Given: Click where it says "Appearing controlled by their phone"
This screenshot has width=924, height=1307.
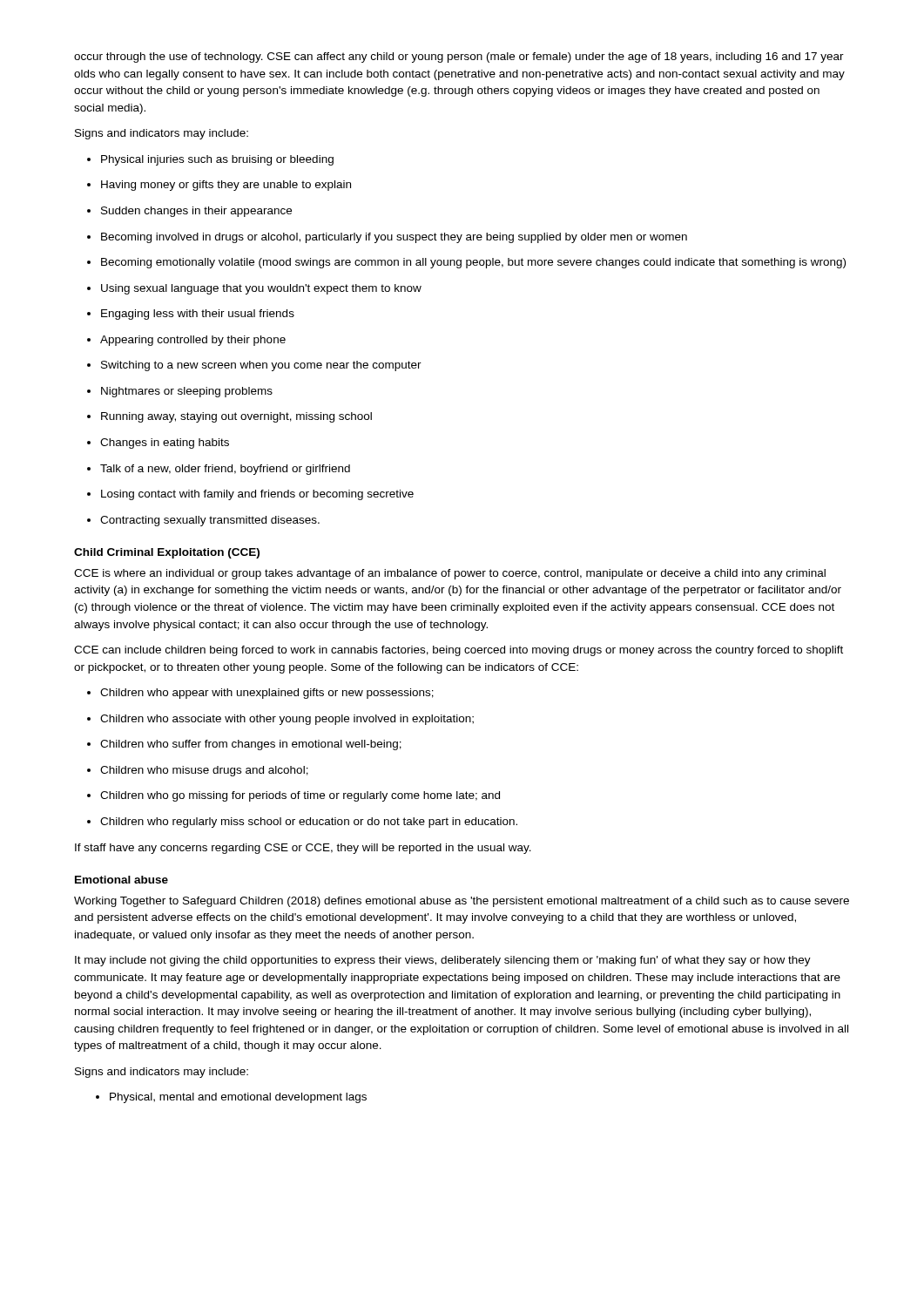Looking at the screenshot, I should coord(186,341).
